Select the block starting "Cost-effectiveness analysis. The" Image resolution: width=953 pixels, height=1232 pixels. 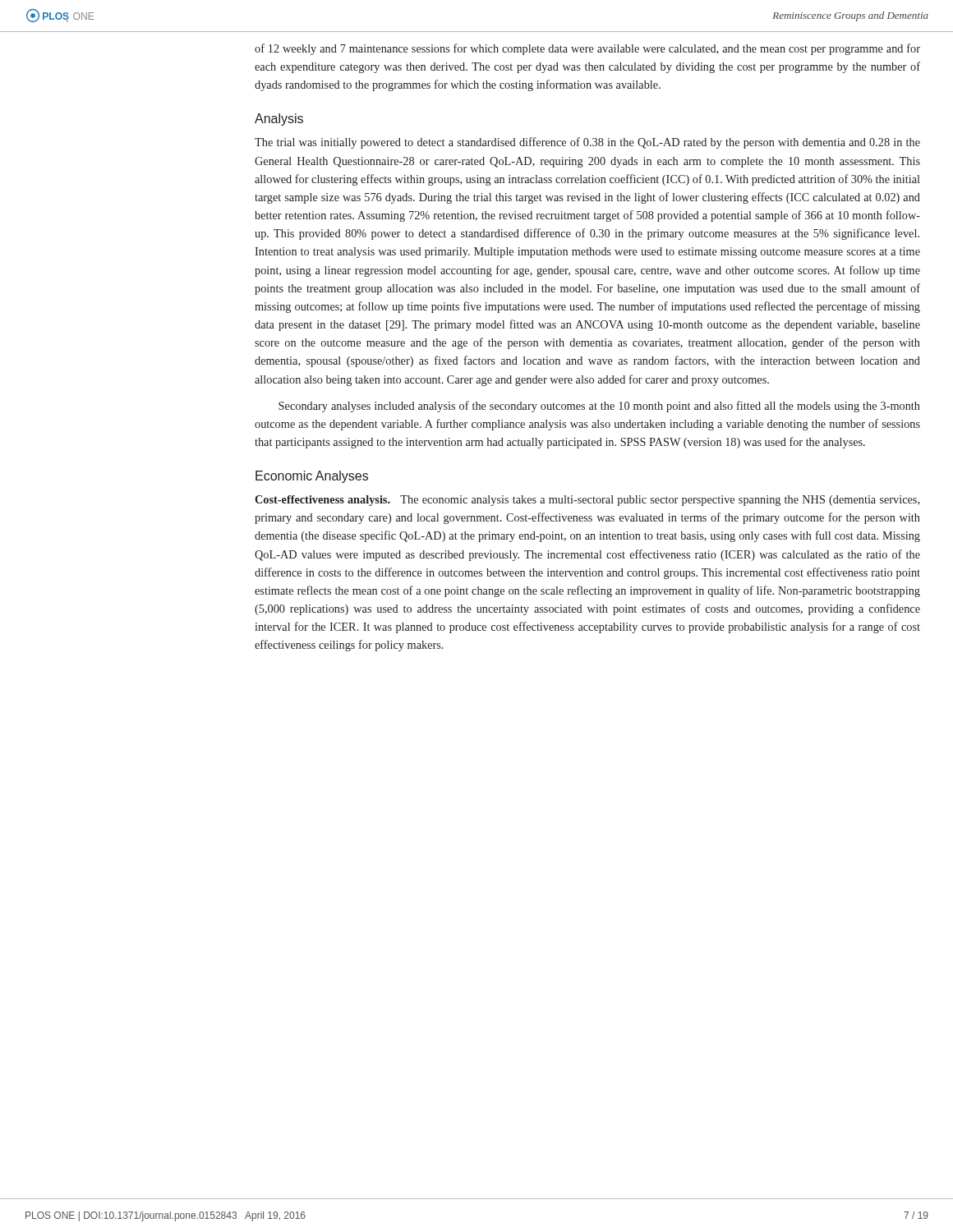click(x=587, y=572)
